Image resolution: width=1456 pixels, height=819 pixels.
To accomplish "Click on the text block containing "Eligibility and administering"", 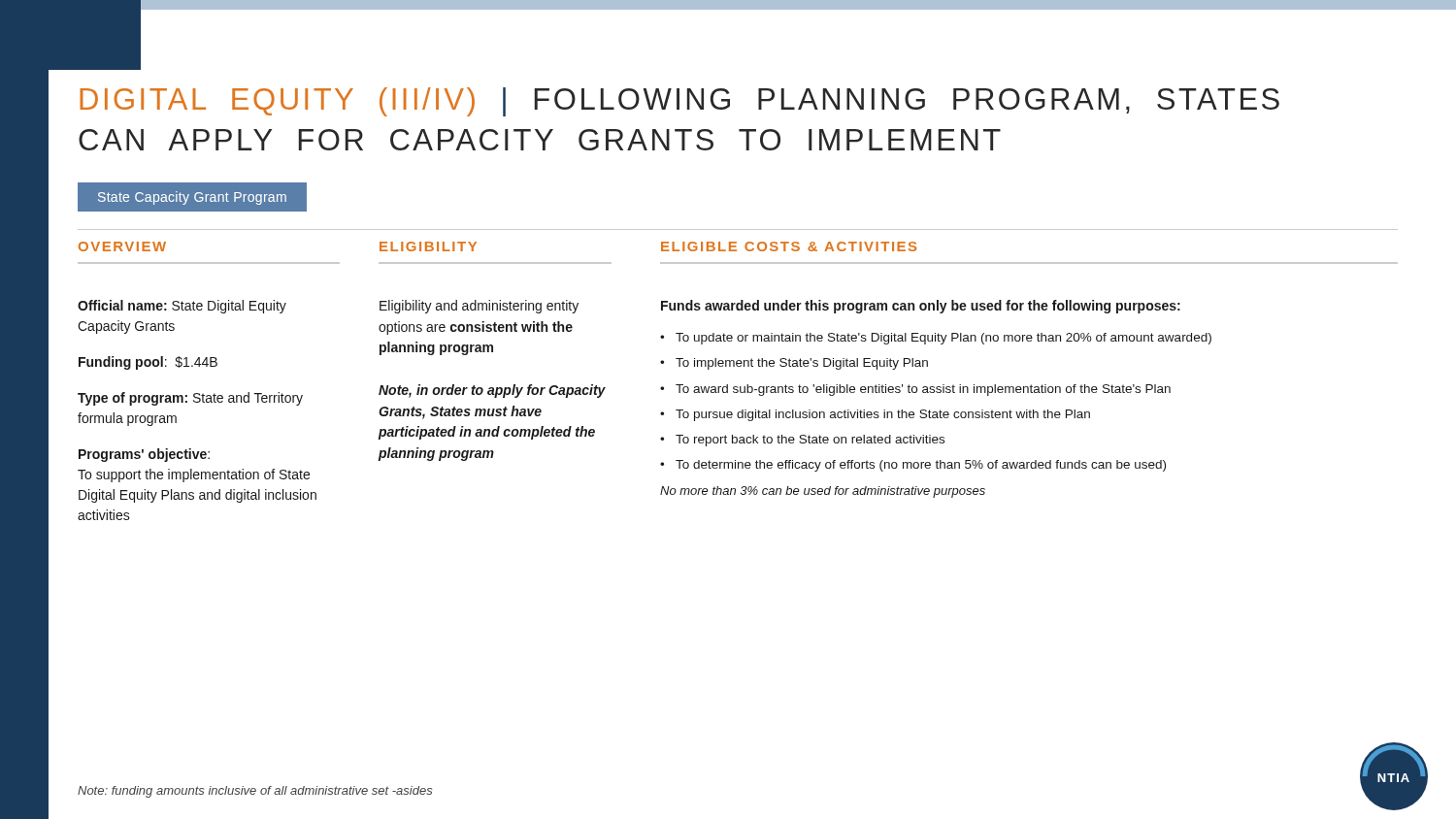I will (x=495, y=380).
